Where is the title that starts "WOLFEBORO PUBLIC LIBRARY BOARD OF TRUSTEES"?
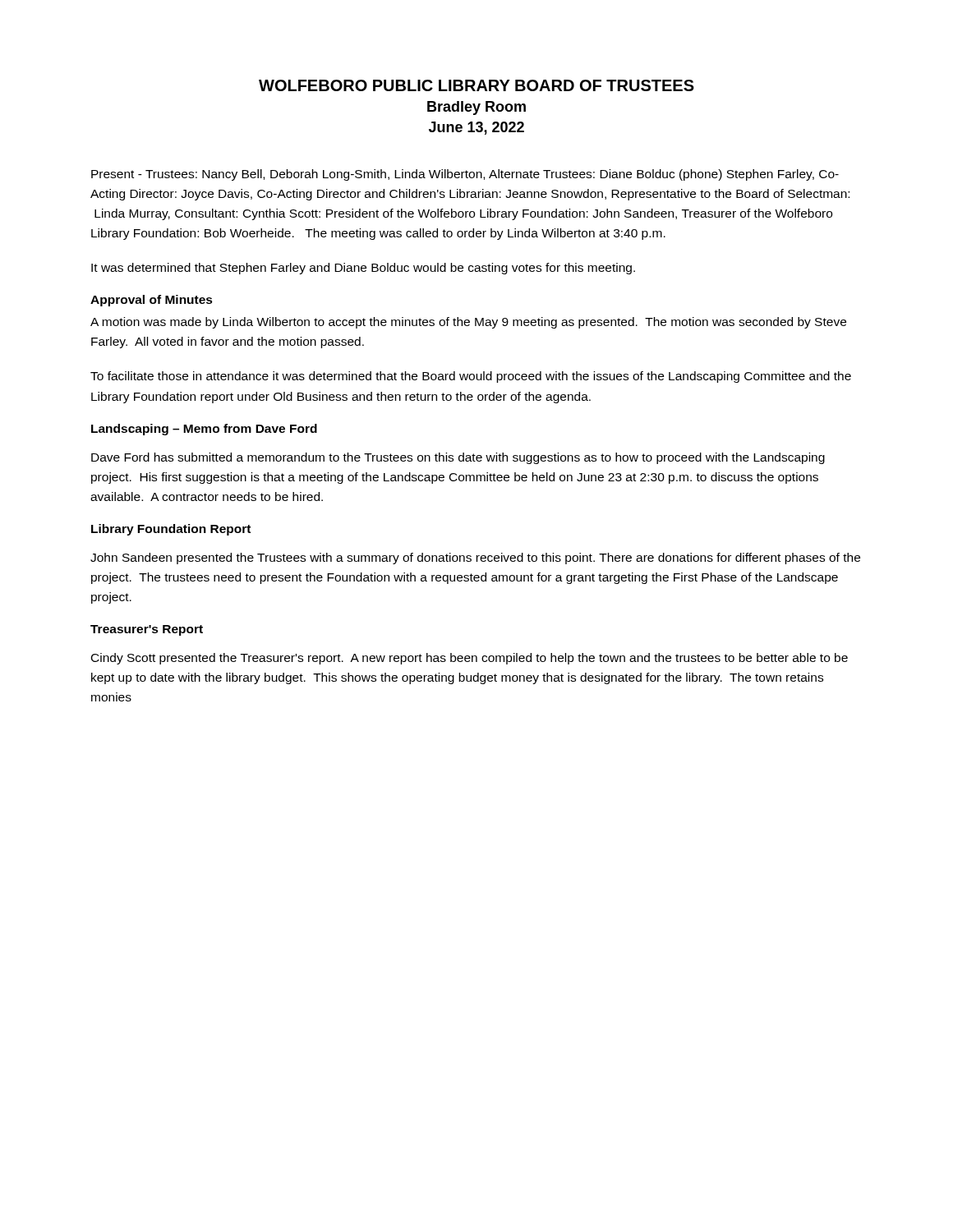The image size is (953, 1232). click(476, 106)
